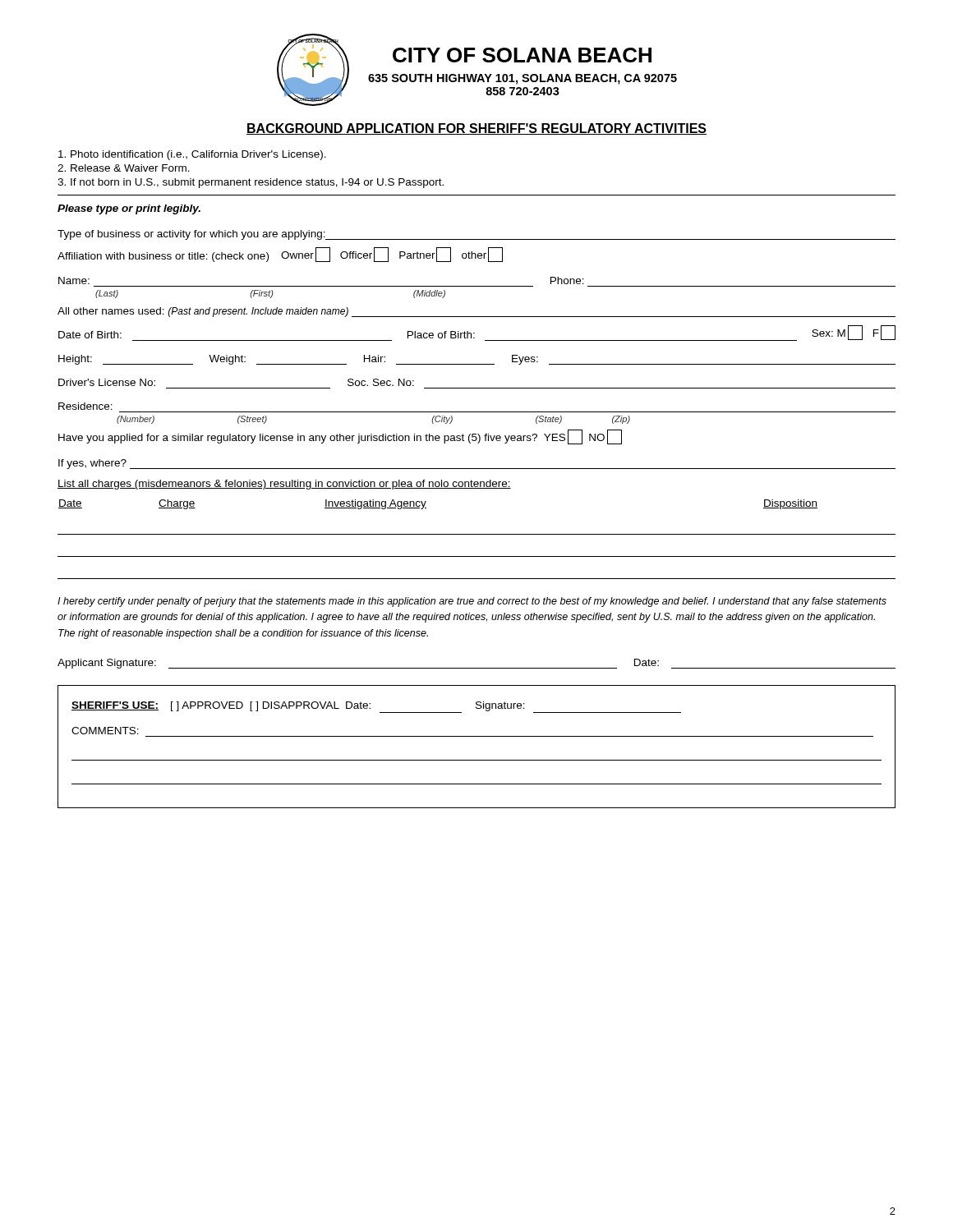
Task: Locate the text that says "Residence: (Number) (Street) (City) (State) (Zip)"
Action: [x=476, y=410]
